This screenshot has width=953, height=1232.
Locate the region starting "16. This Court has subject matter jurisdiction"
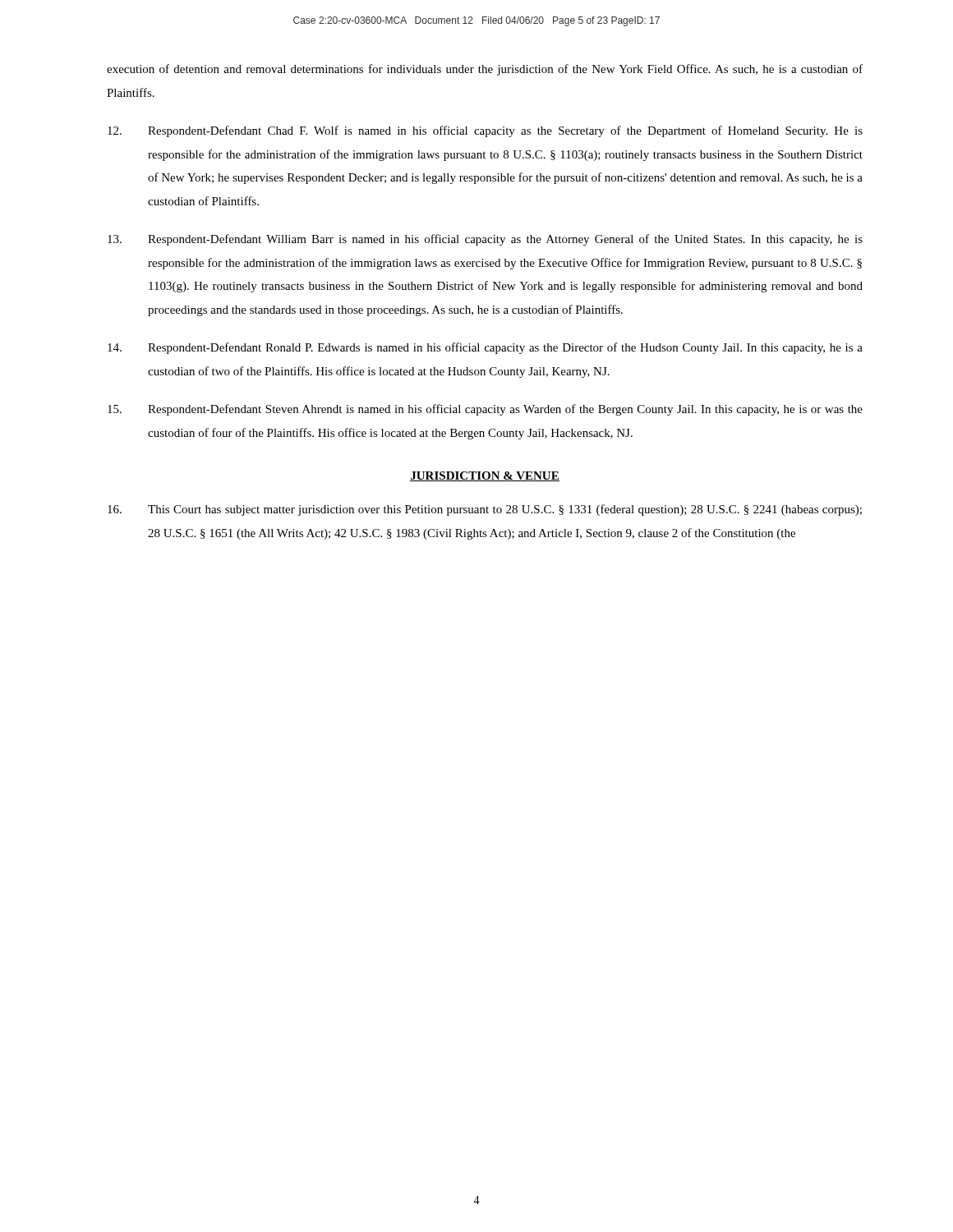coord(485,521)
